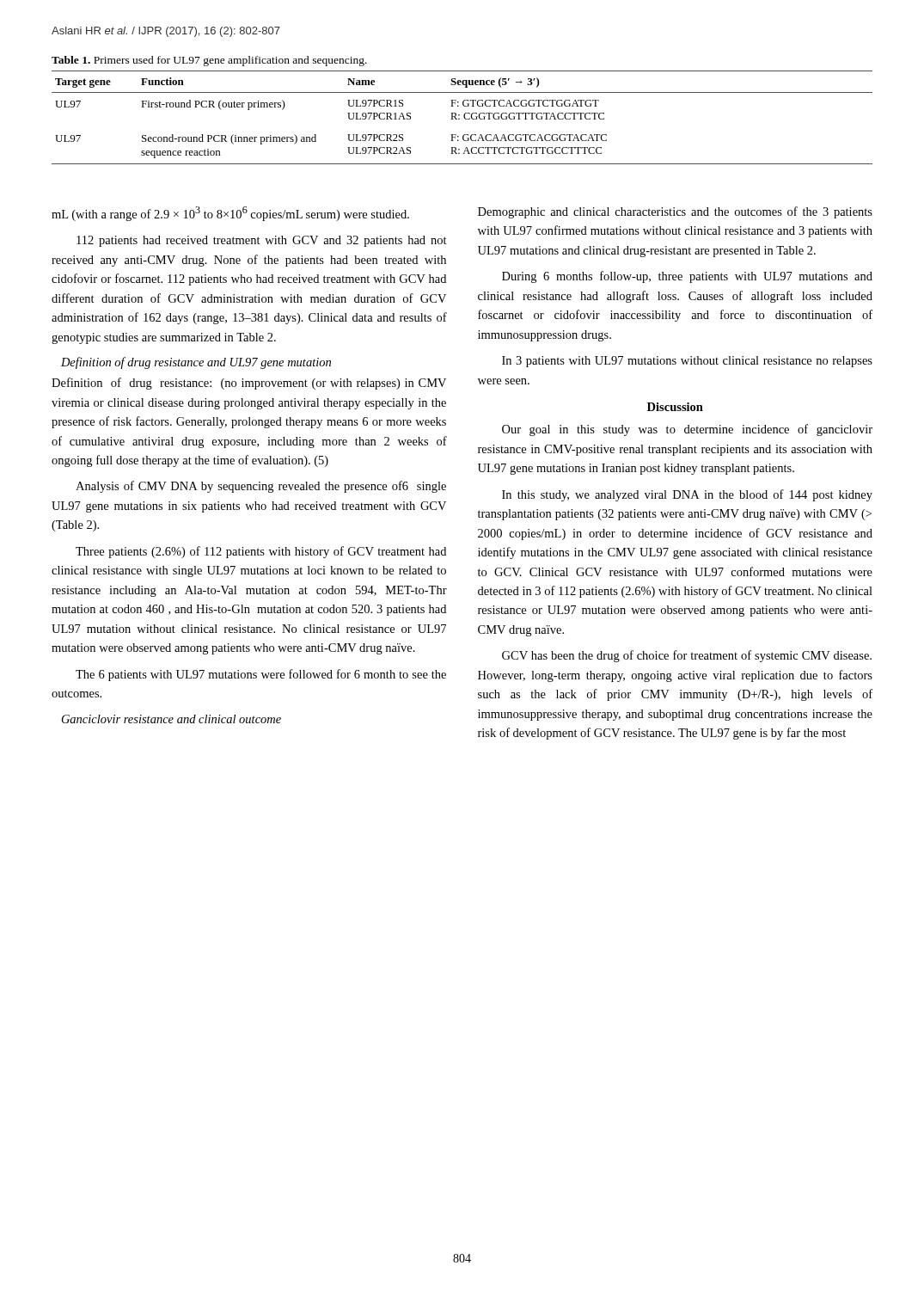Locate the text block containing "Our goal in"

point(675,449)
